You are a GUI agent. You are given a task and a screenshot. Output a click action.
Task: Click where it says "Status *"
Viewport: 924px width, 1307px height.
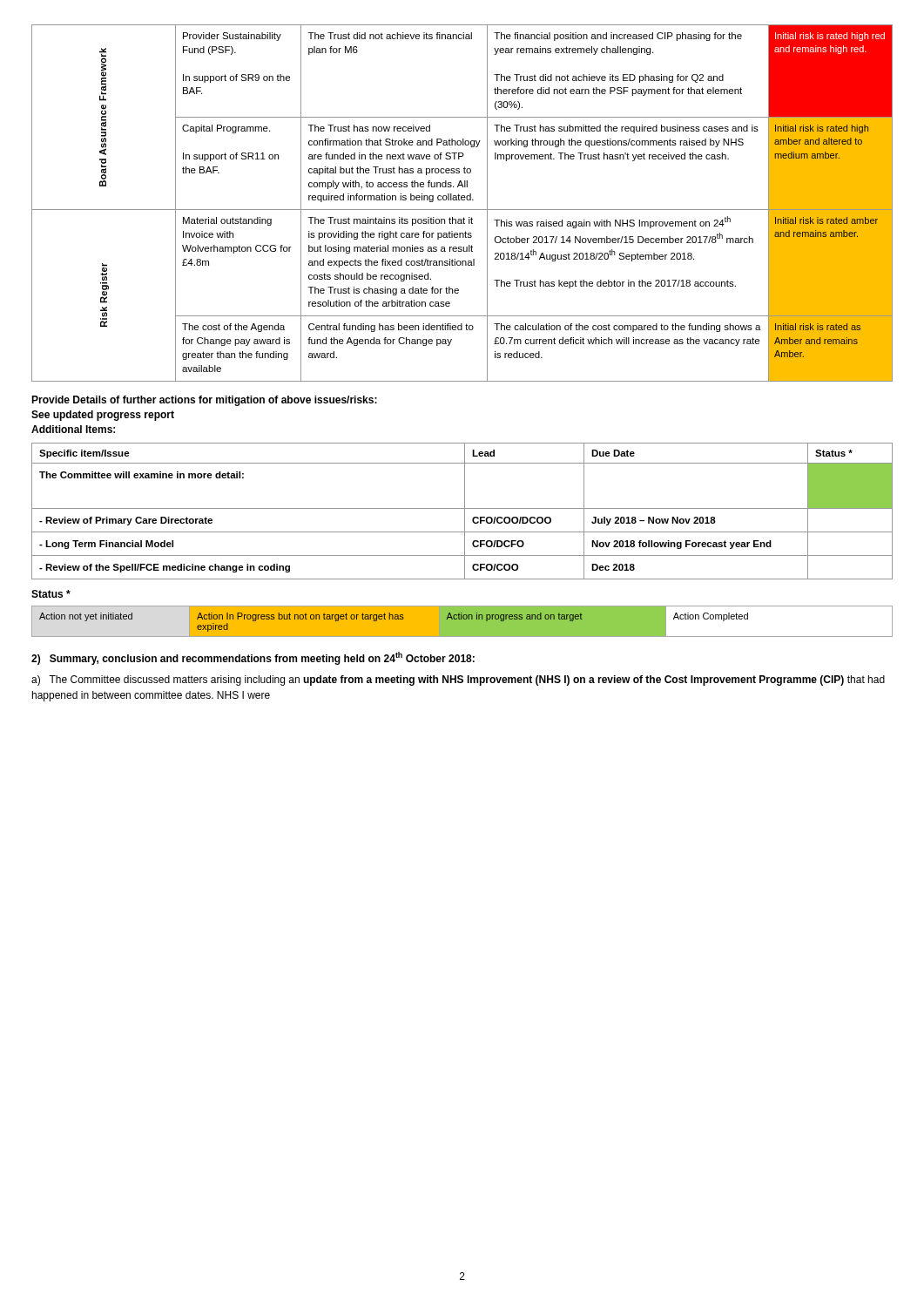51,594
